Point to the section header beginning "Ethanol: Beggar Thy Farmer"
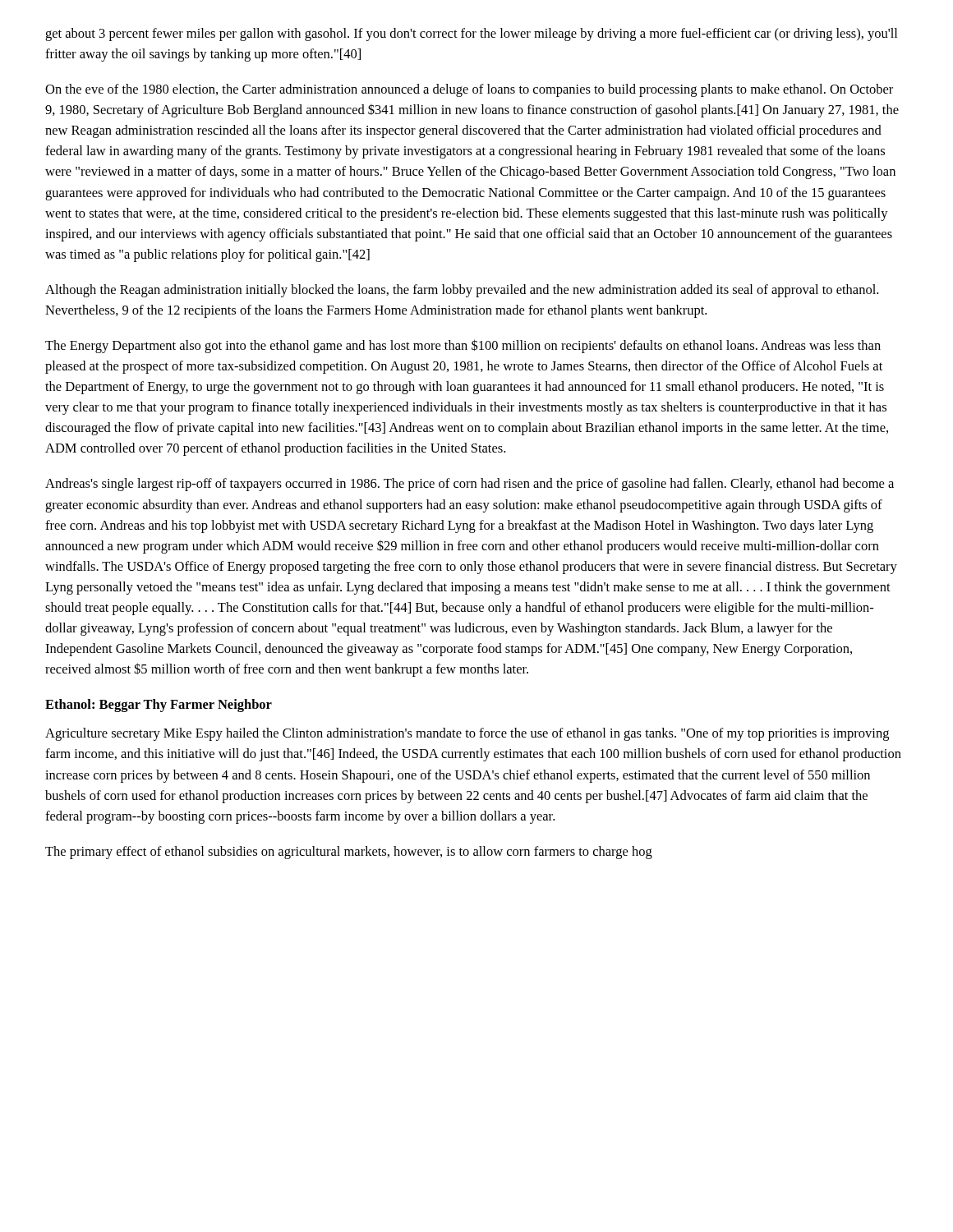This screenshot has width=953, height=1232. [159, 705]
